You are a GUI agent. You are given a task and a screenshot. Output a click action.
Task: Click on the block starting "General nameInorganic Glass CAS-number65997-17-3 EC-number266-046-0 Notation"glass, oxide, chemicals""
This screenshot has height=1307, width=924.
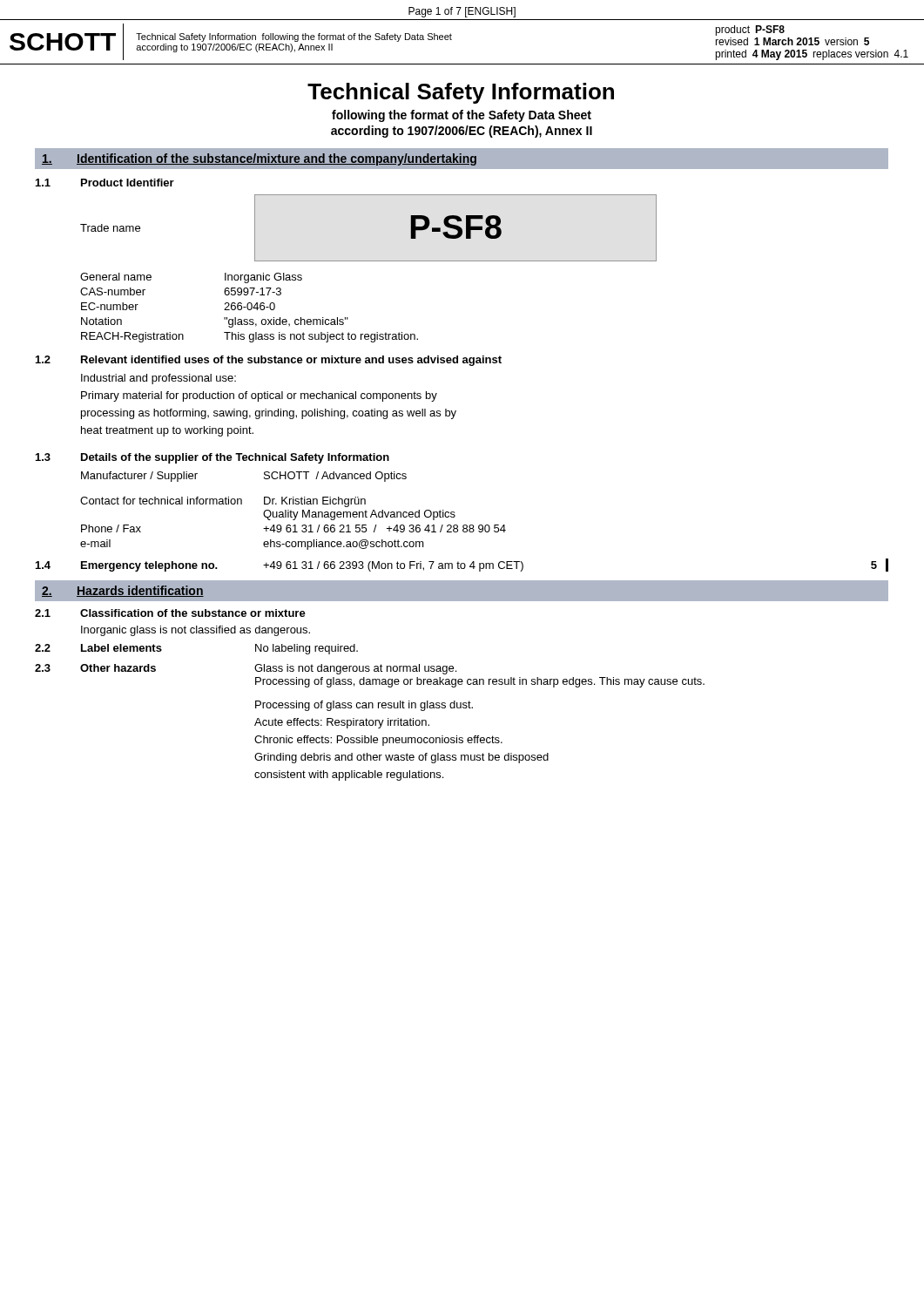click(249, 308)
